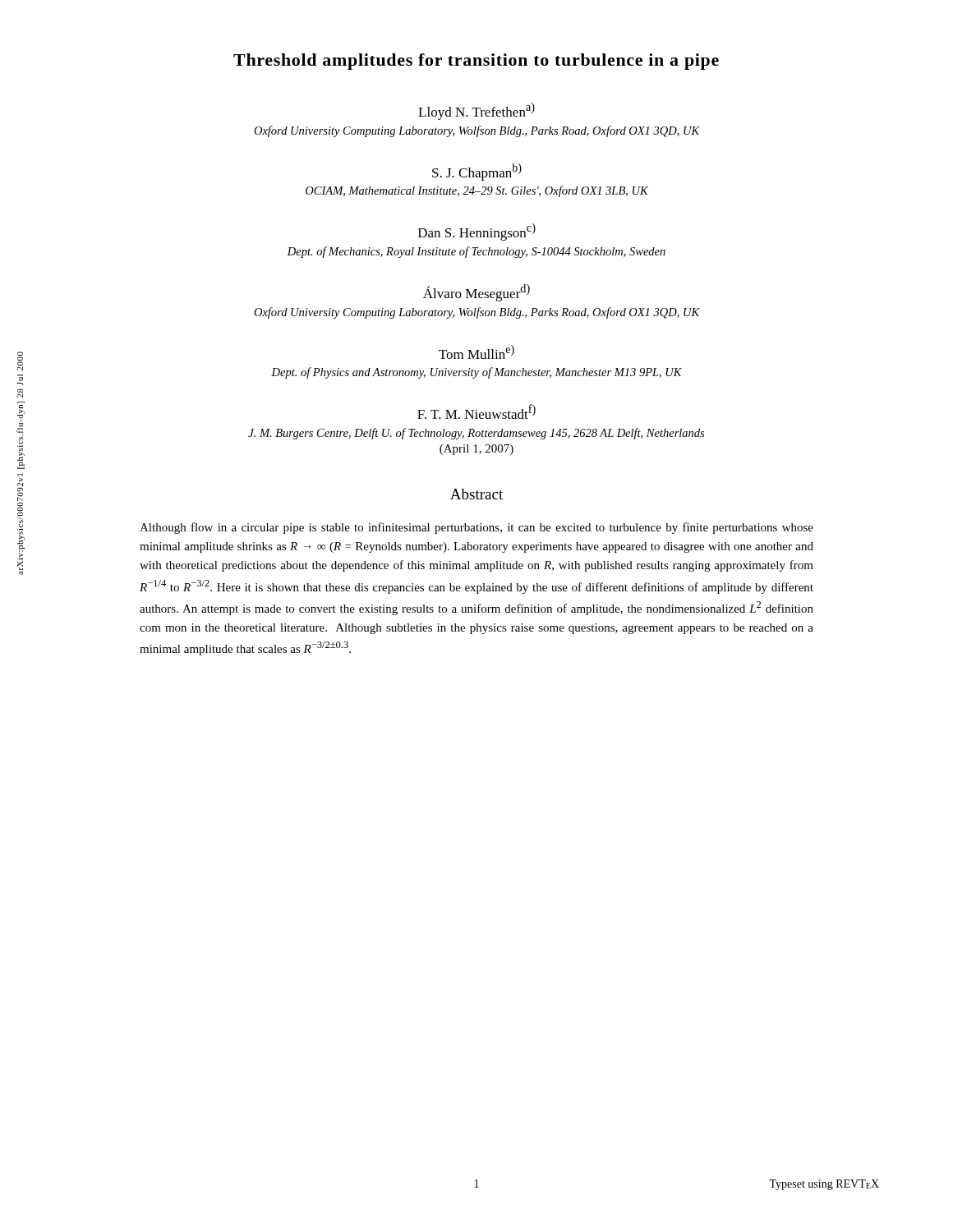The height and width of the screenshot is (1232, 953).
Task: Navigate to the text starting "Tom Mulline) Dept."
Action: point(476,361)
